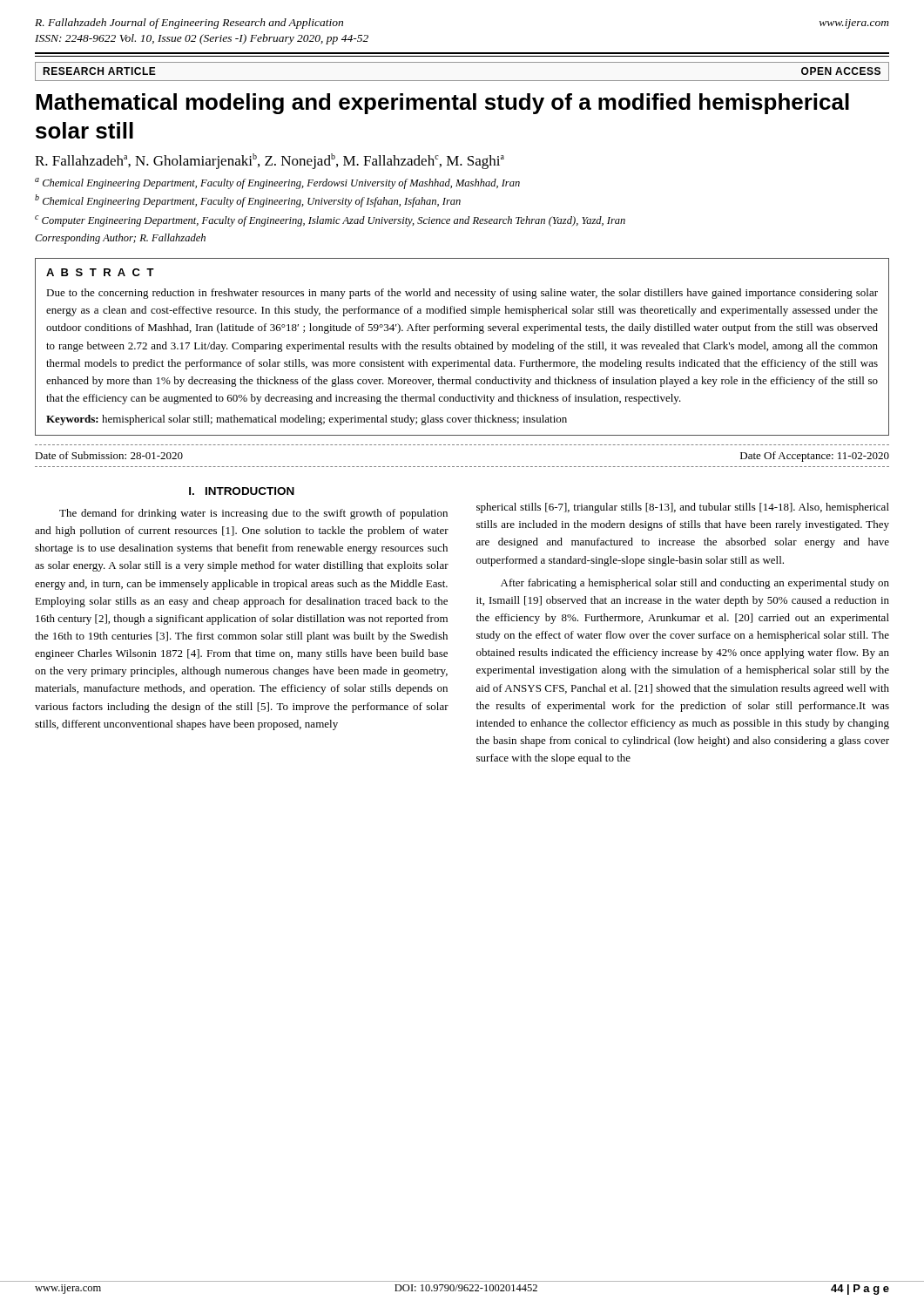This screenshot has width=924, height=1307.
Task: Locate the text containing "Corresponding Author; R. Fallahzadeh"
Action: click(x=120, y=238)
